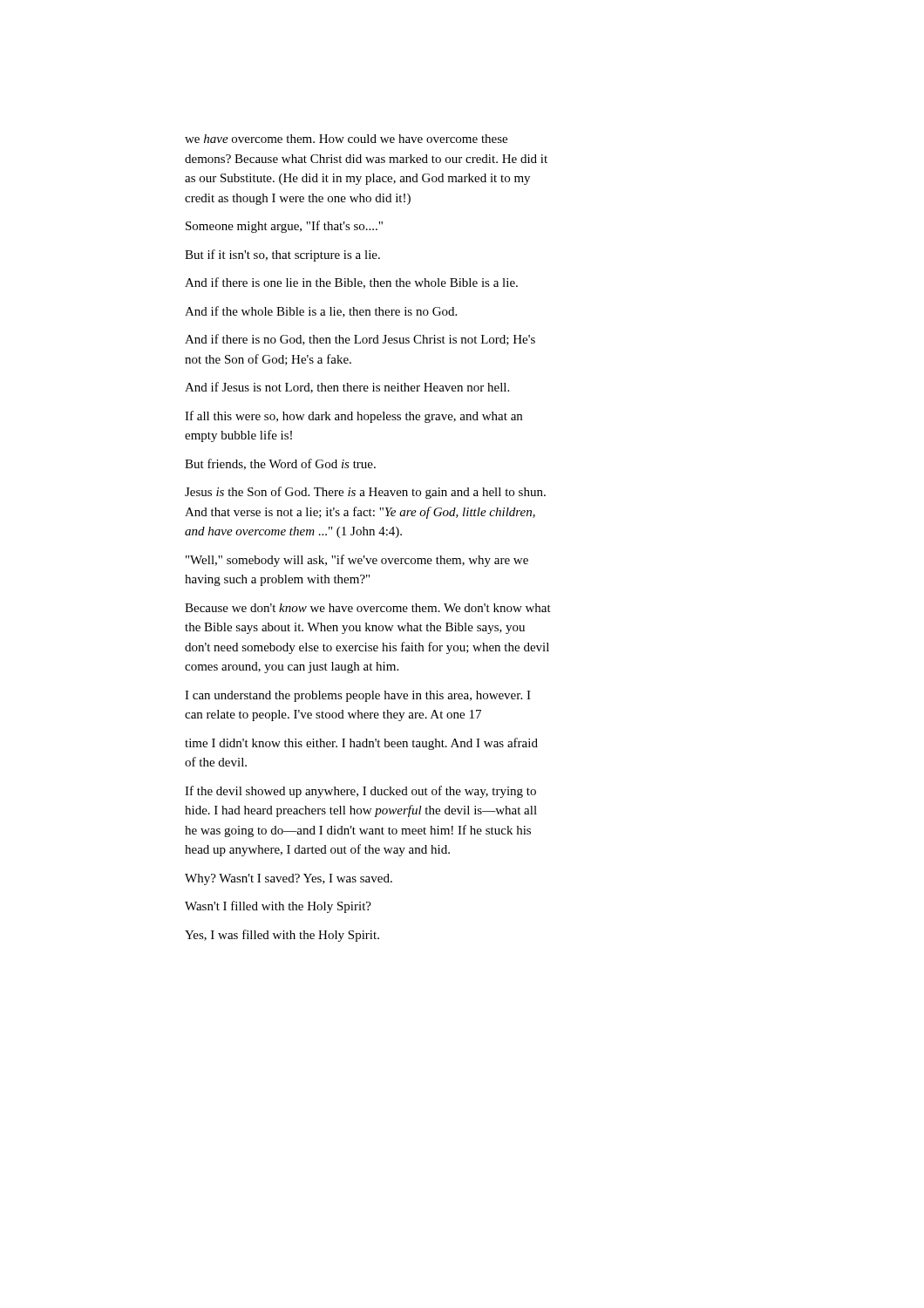Point to the block starting "If the devil showed up anywhere, I ducked"
924x1308 pixels.
click(x=368, y=820)
